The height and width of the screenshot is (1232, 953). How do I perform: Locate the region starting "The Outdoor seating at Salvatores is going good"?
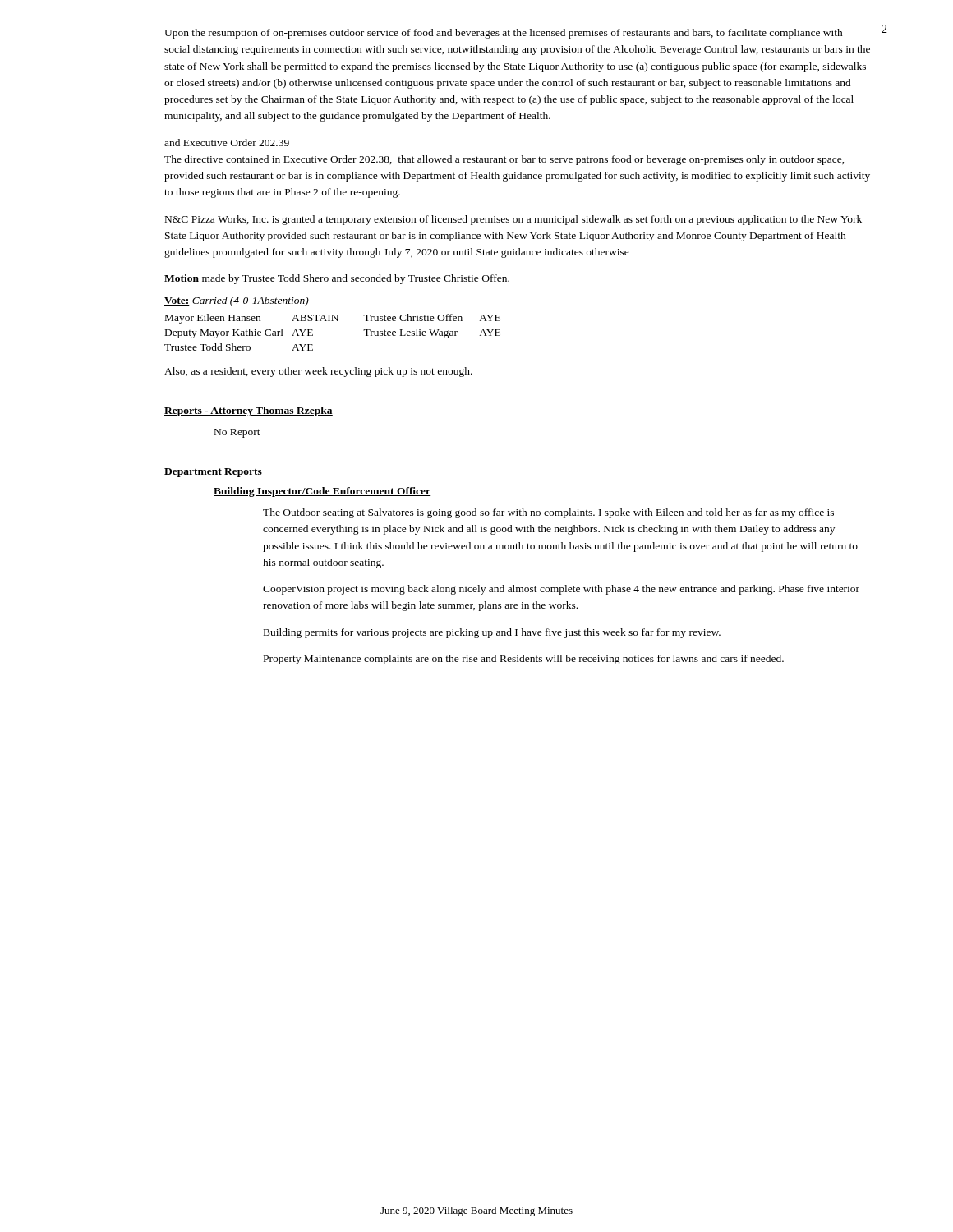click(560, 537)
